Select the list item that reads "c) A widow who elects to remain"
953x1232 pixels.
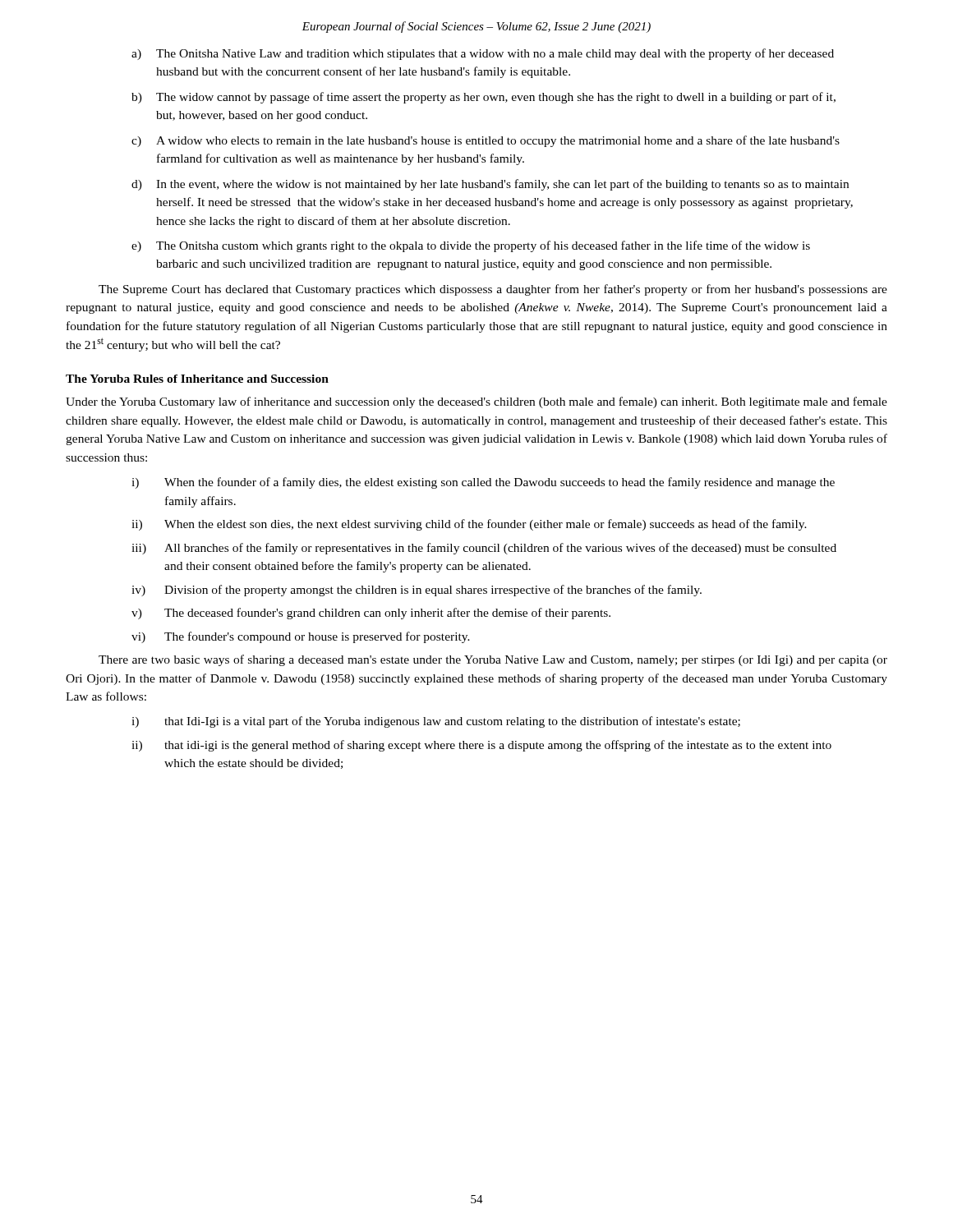tap(493, 150)
